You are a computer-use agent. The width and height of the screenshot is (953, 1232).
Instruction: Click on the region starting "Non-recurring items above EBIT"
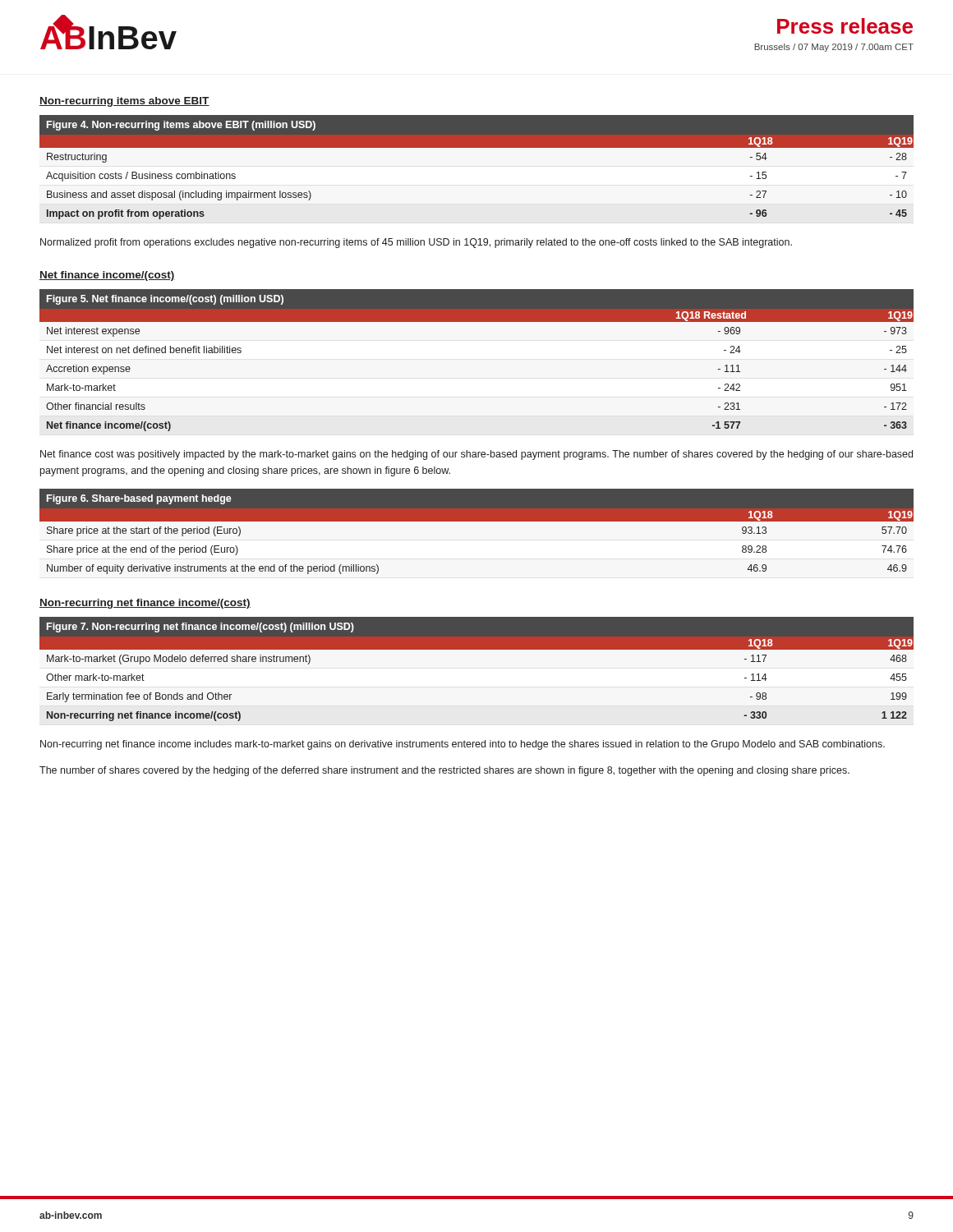click(124, 101)
